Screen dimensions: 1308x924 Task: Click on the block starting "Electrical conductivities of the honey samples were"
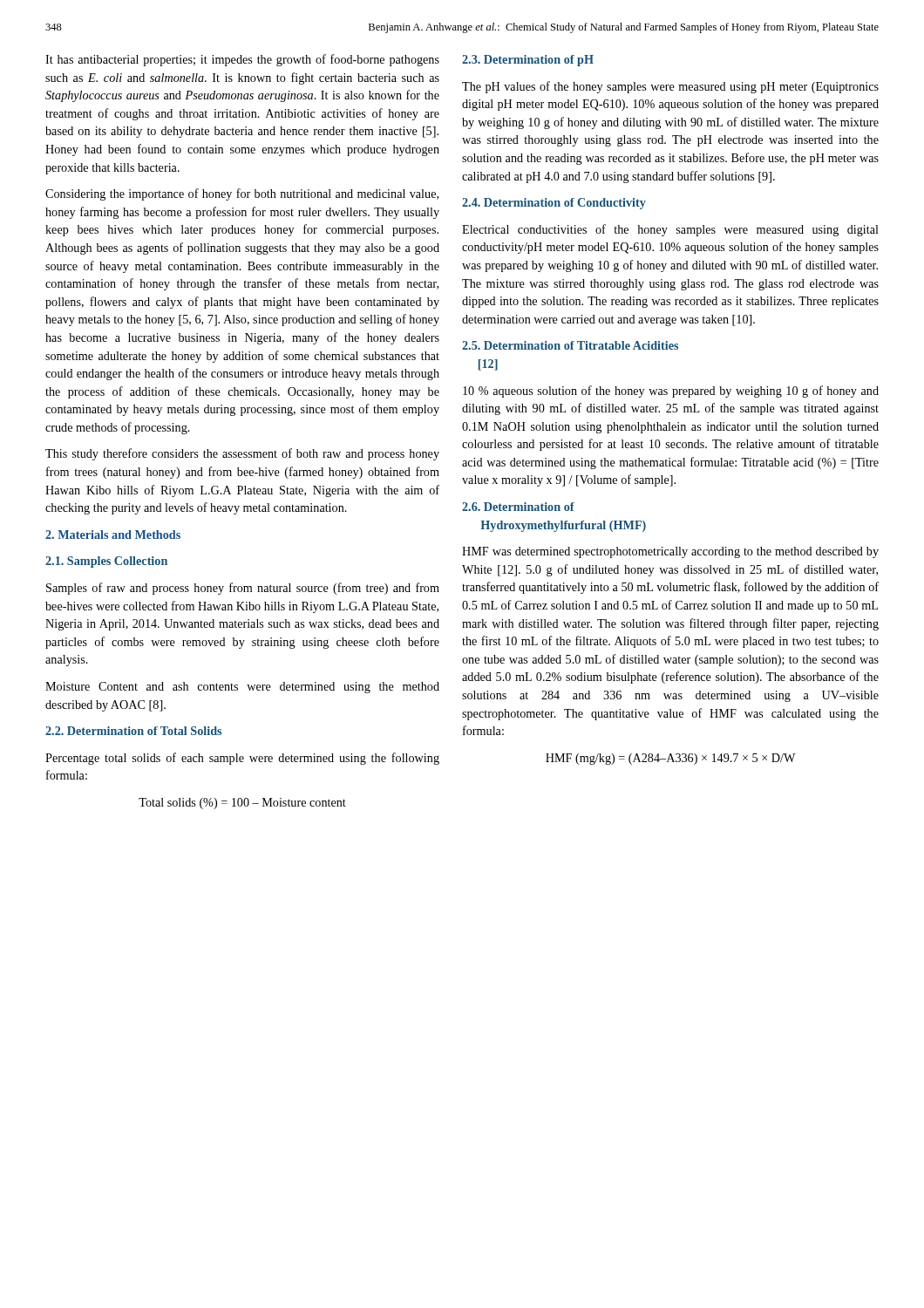(x=670, y=274)
